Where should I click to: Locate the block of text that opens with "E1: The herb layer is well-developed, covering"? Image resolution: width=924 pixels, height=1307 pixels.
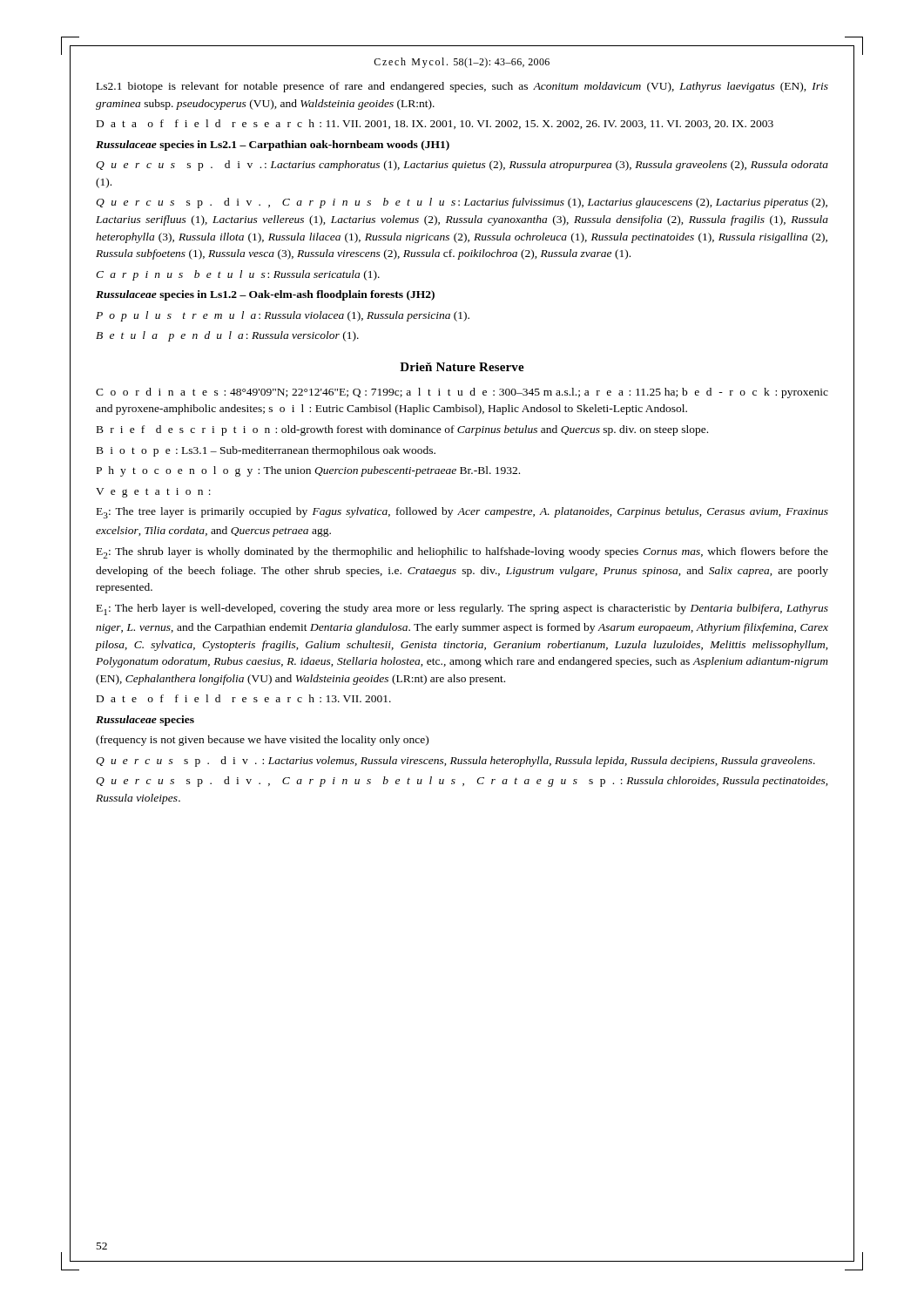click(x=462, y=643)
